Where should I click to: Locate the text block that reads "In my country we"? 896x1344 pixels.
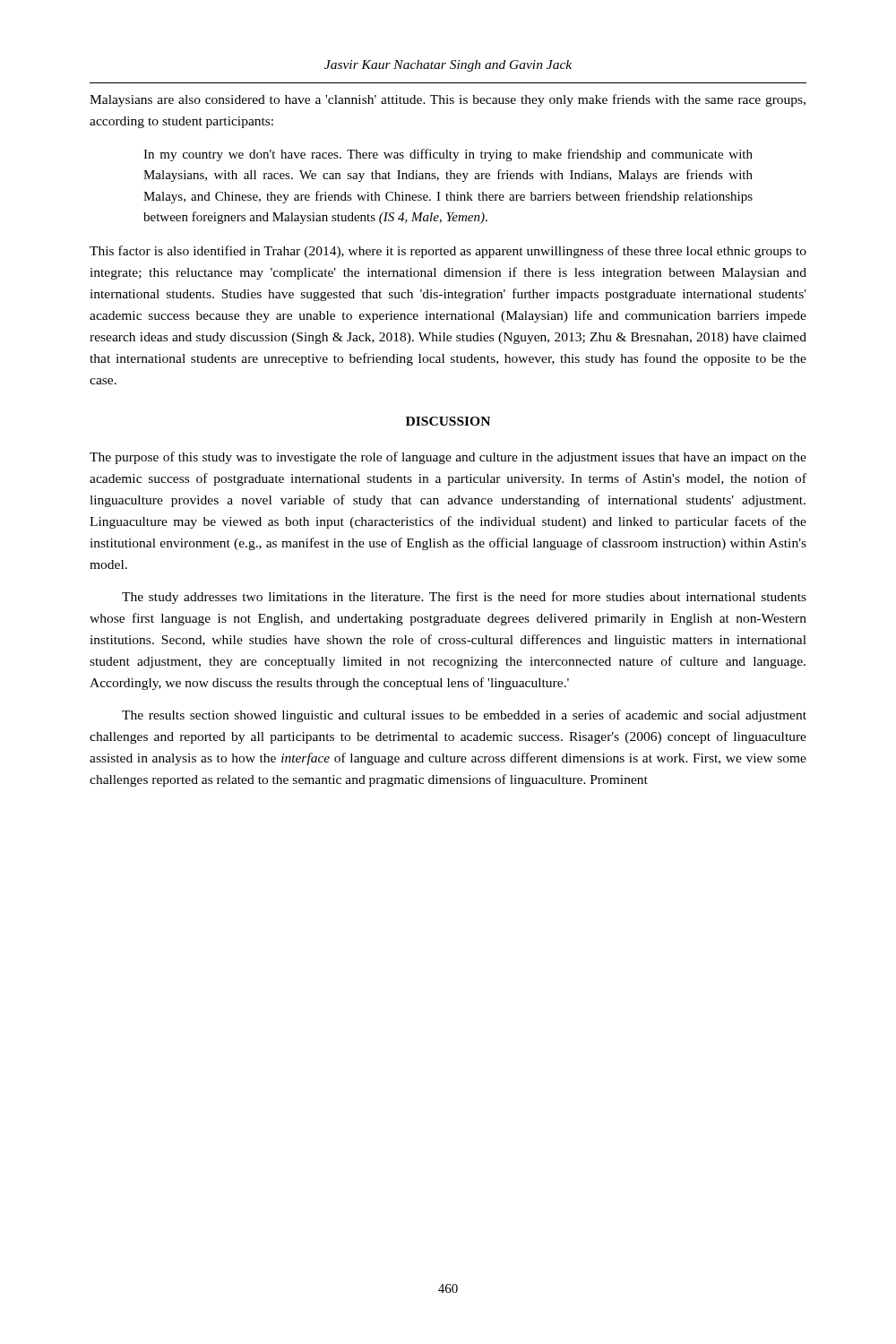[x=448, y=185]
